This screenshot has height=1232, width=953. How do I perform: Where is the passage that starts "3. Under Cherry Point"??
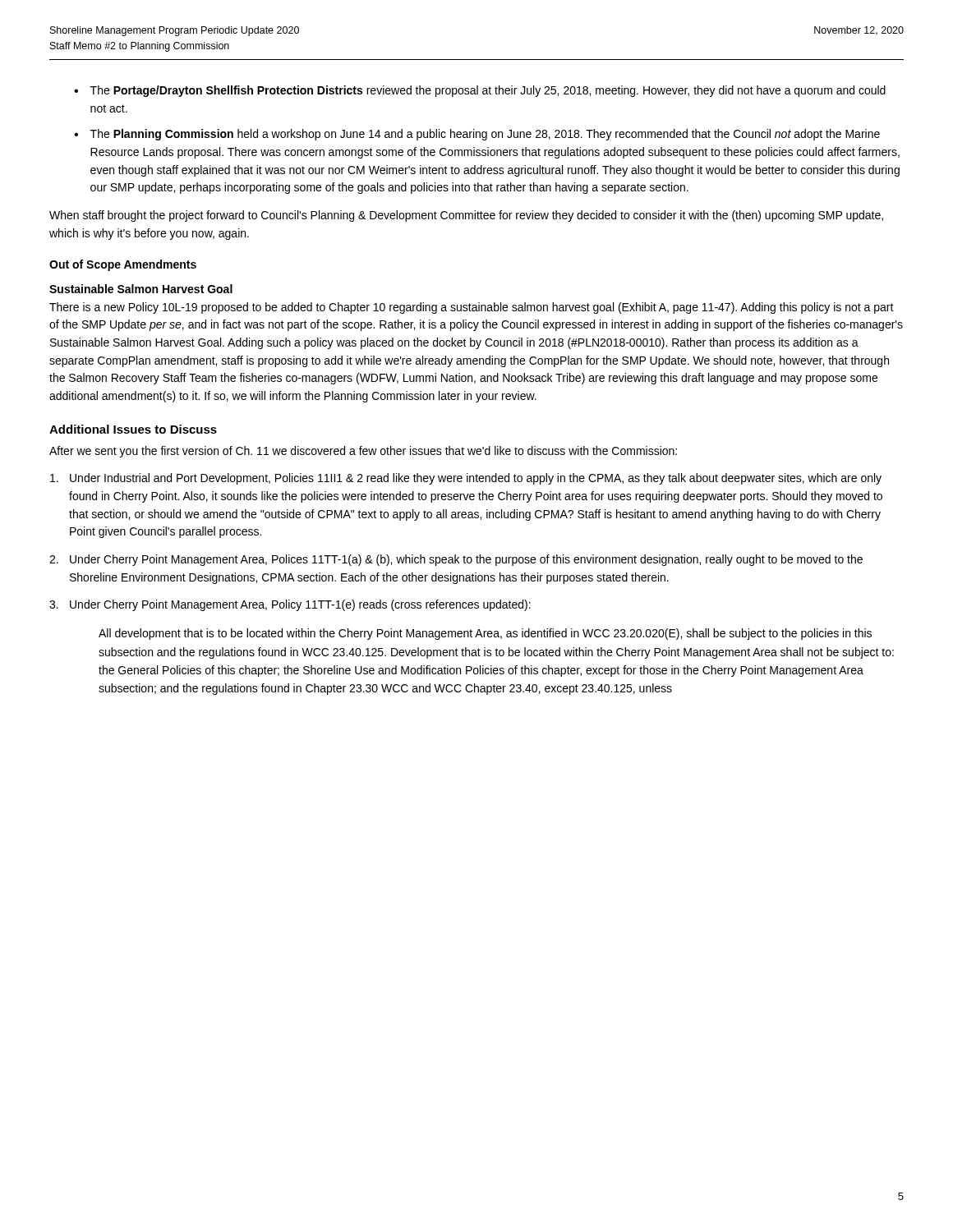[476, 606]
